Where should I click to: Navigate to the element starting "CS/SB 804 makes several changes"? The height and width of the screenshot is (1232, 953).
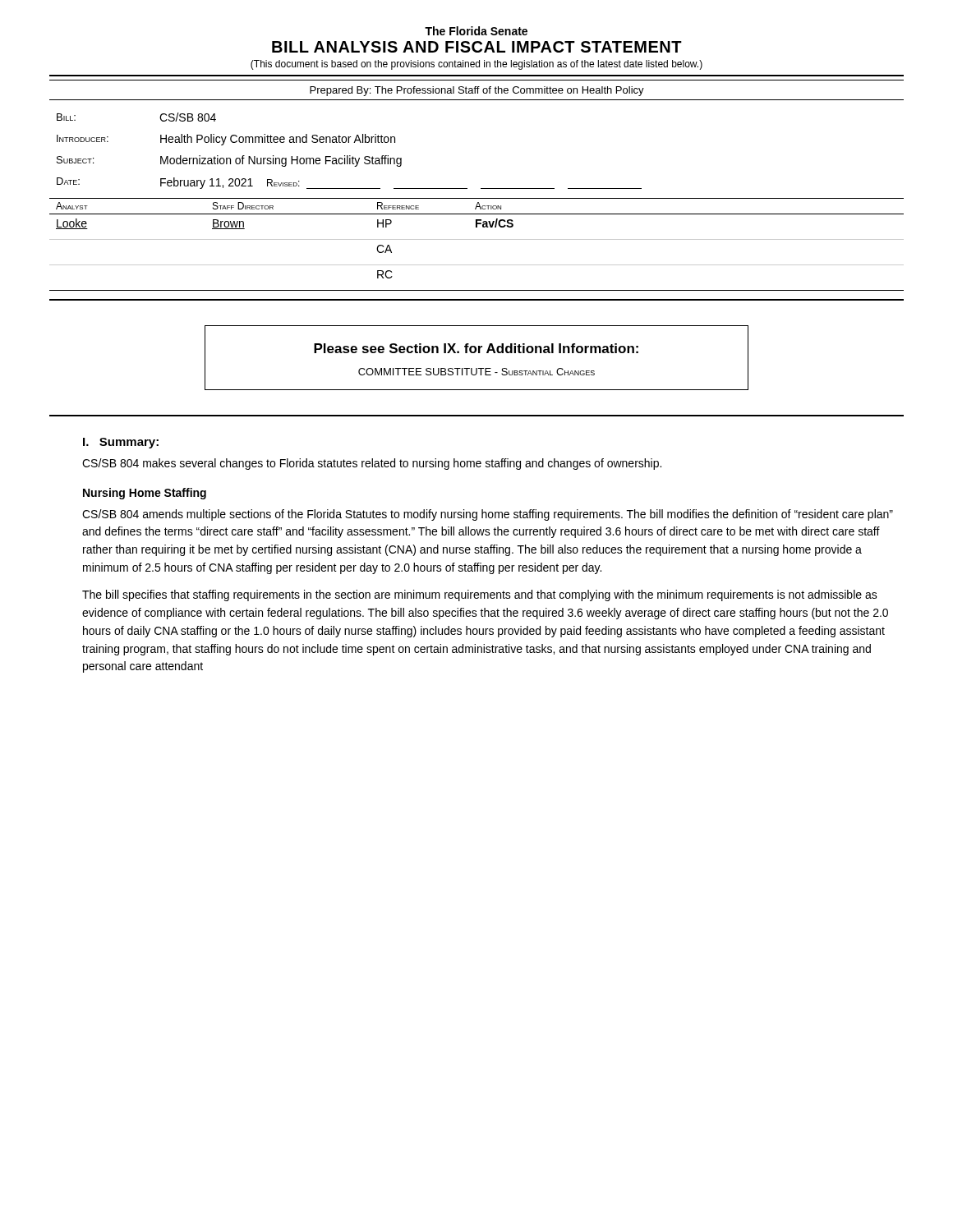click(372, 463)
